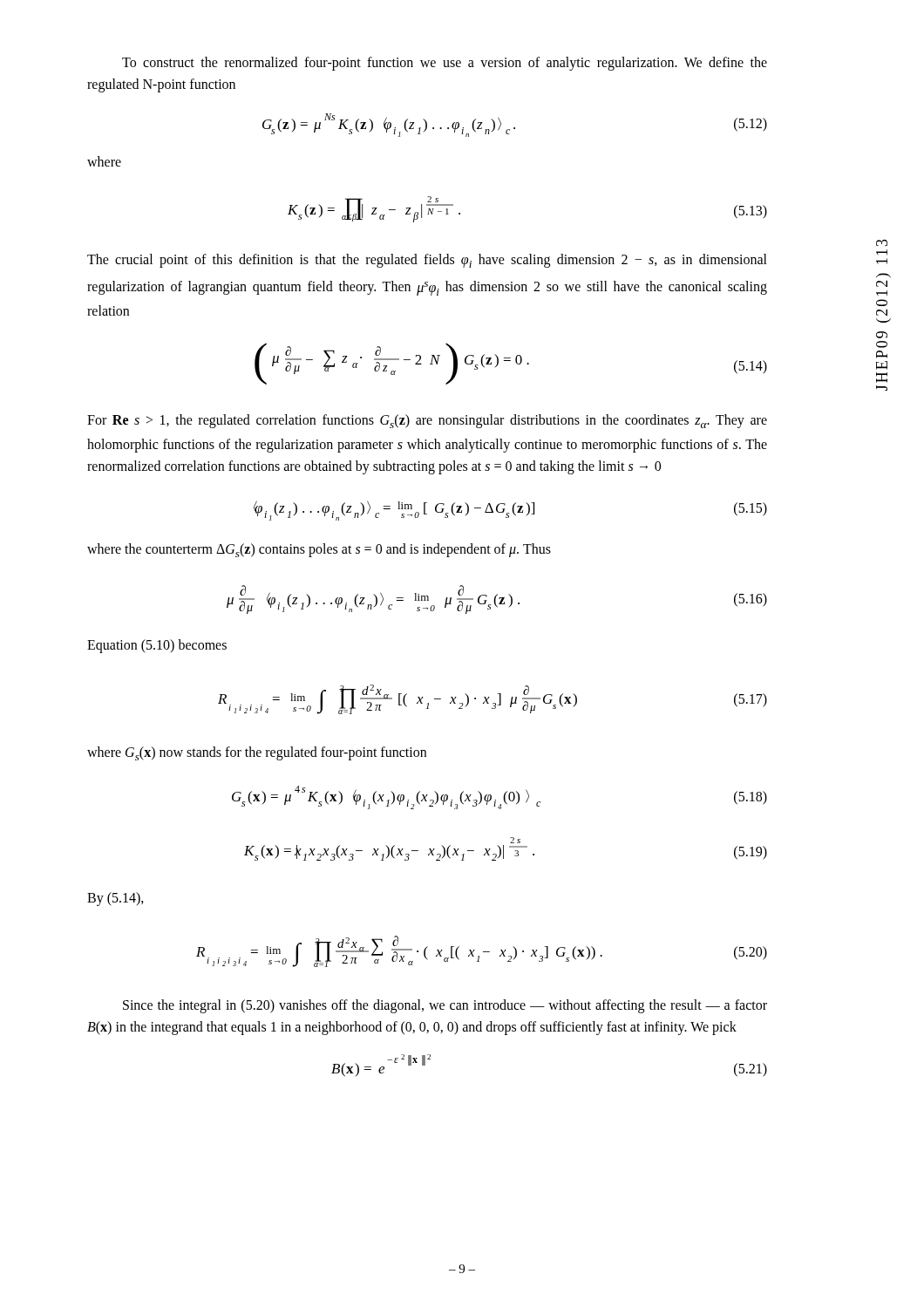The height and width of the screenshot is (1308, 924).
Task: Select the block starting "( μ ∂ ∂ μ"
Action: click(427, 366)
